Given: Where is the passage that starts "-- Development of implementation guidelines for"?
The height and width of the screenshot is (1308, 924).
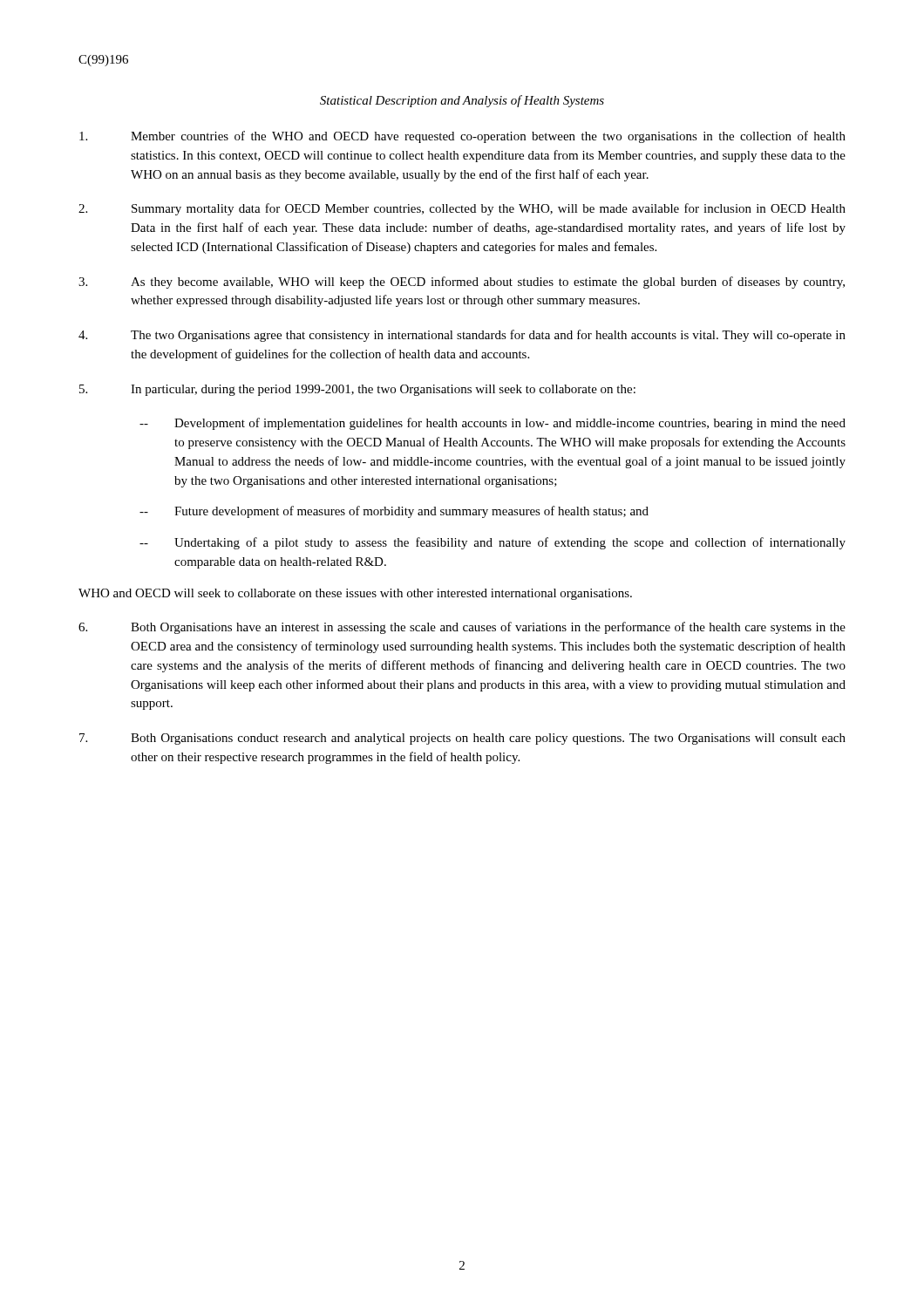Looking at the screenshot, I should (x=488, y=452).
